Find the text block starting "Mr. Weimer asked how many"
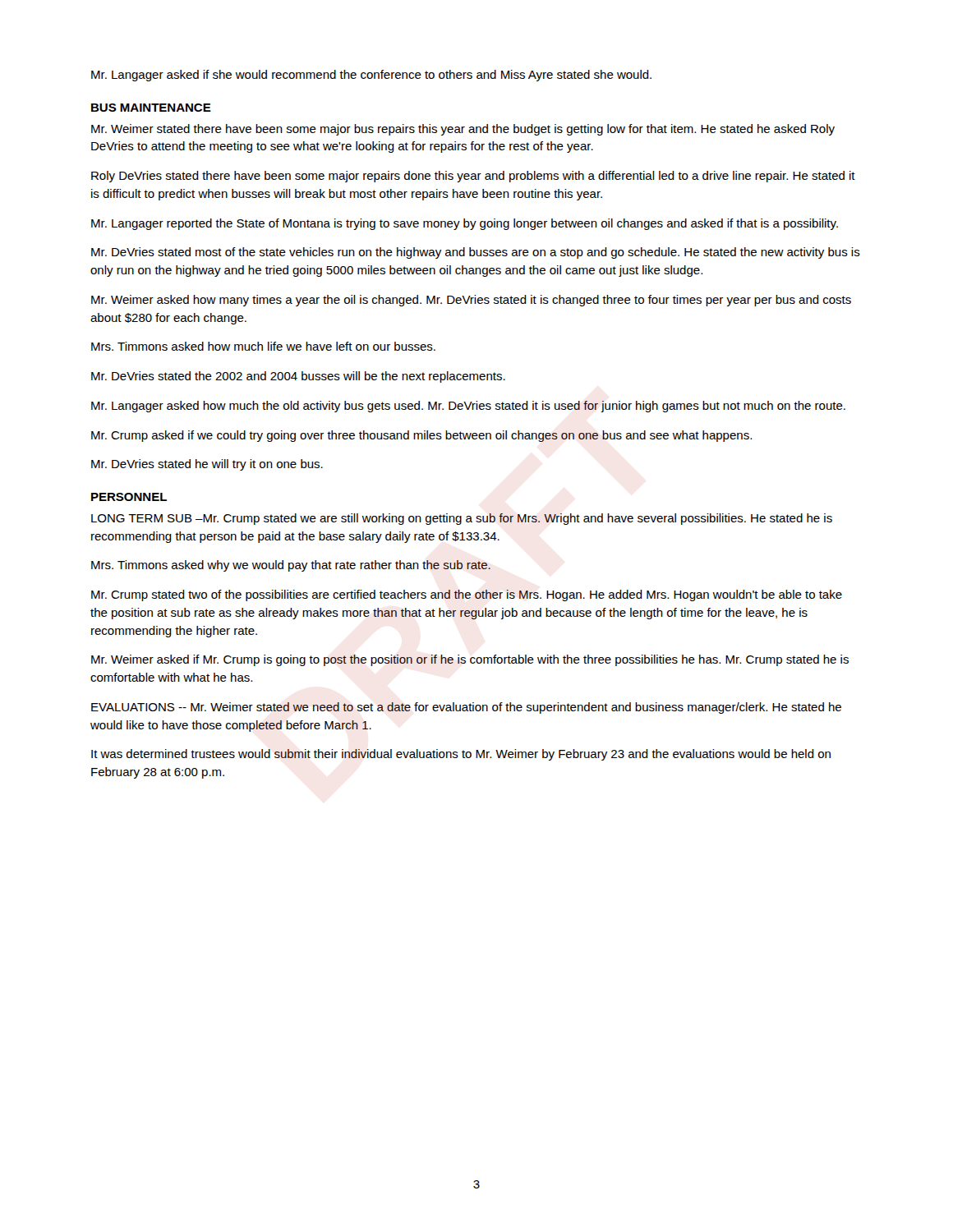 click(x=471, y=308)
